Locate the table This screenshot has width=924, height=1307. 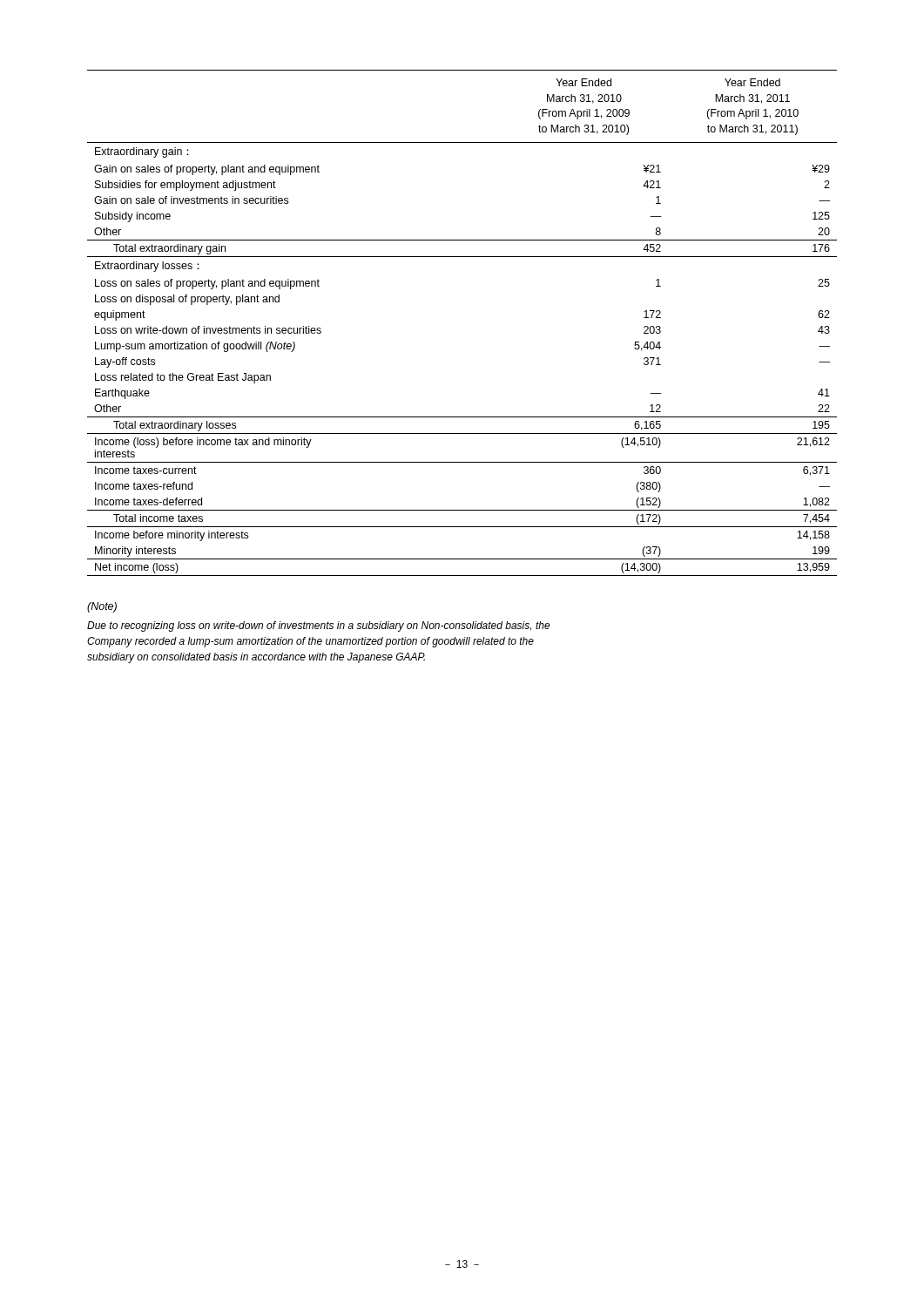[462, 323]
